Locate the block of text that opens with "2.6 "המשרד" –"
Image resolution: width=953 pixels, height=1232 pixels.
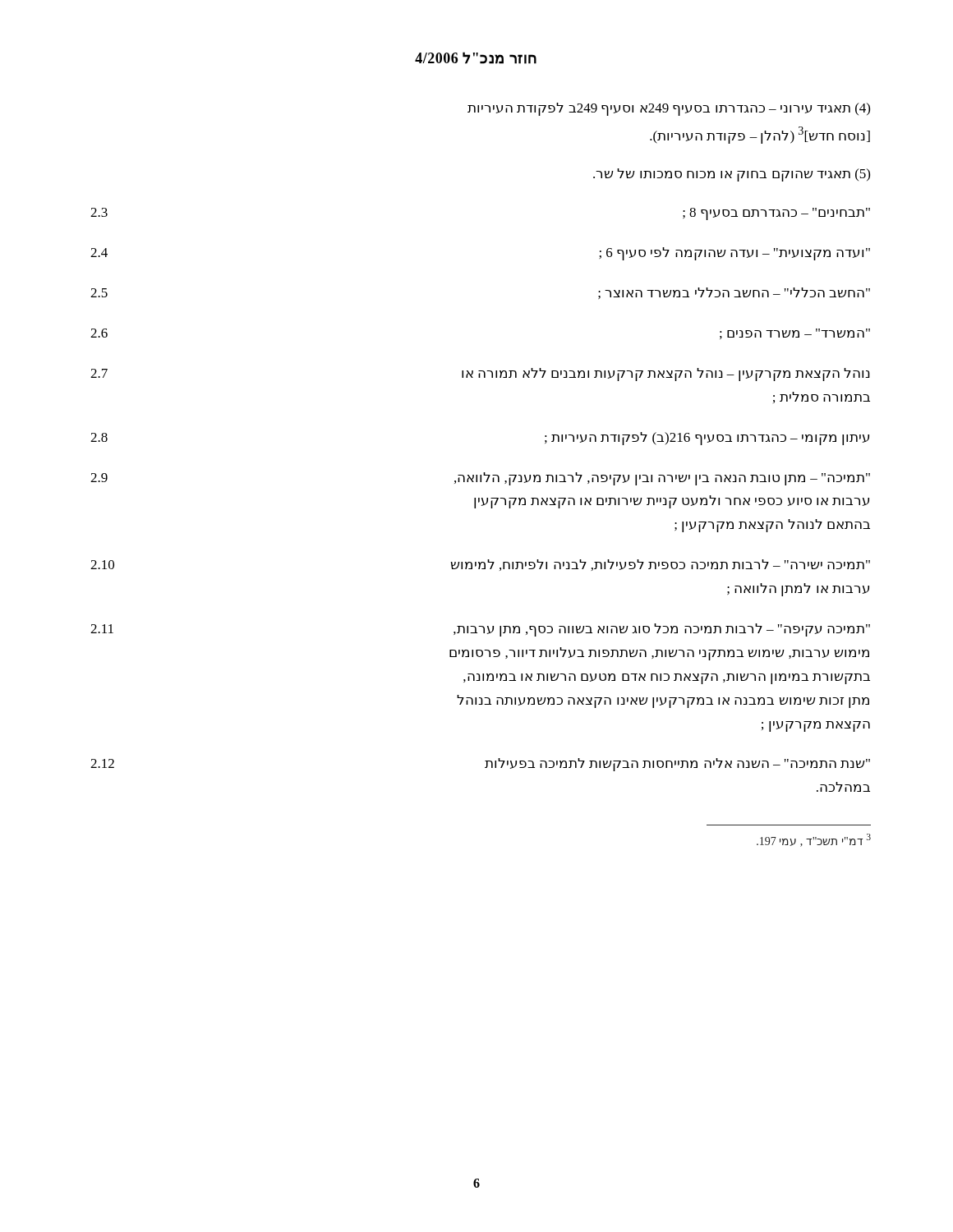[794, 334]
